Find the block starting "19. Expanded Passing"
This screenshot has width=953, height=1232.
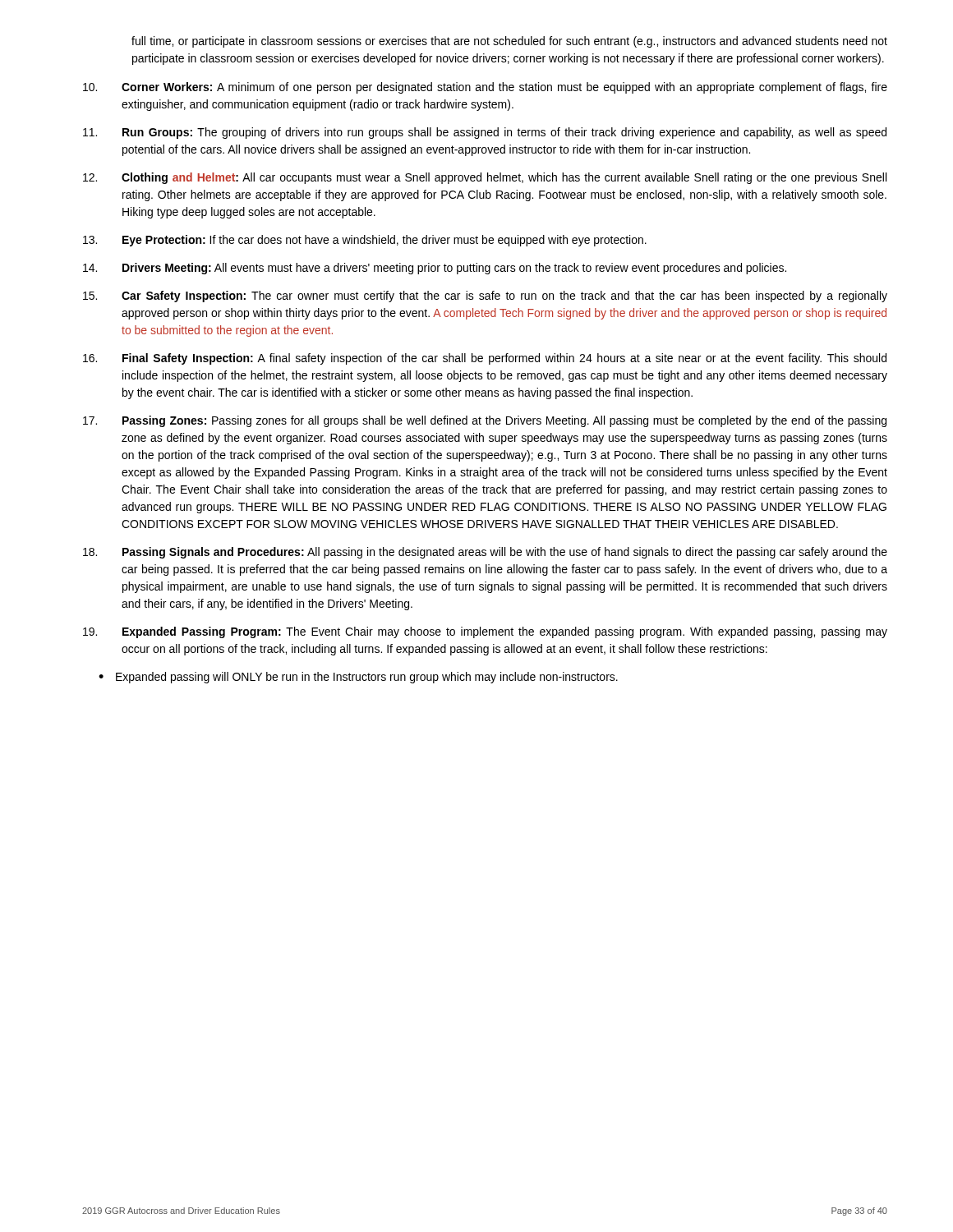(485, 641)
